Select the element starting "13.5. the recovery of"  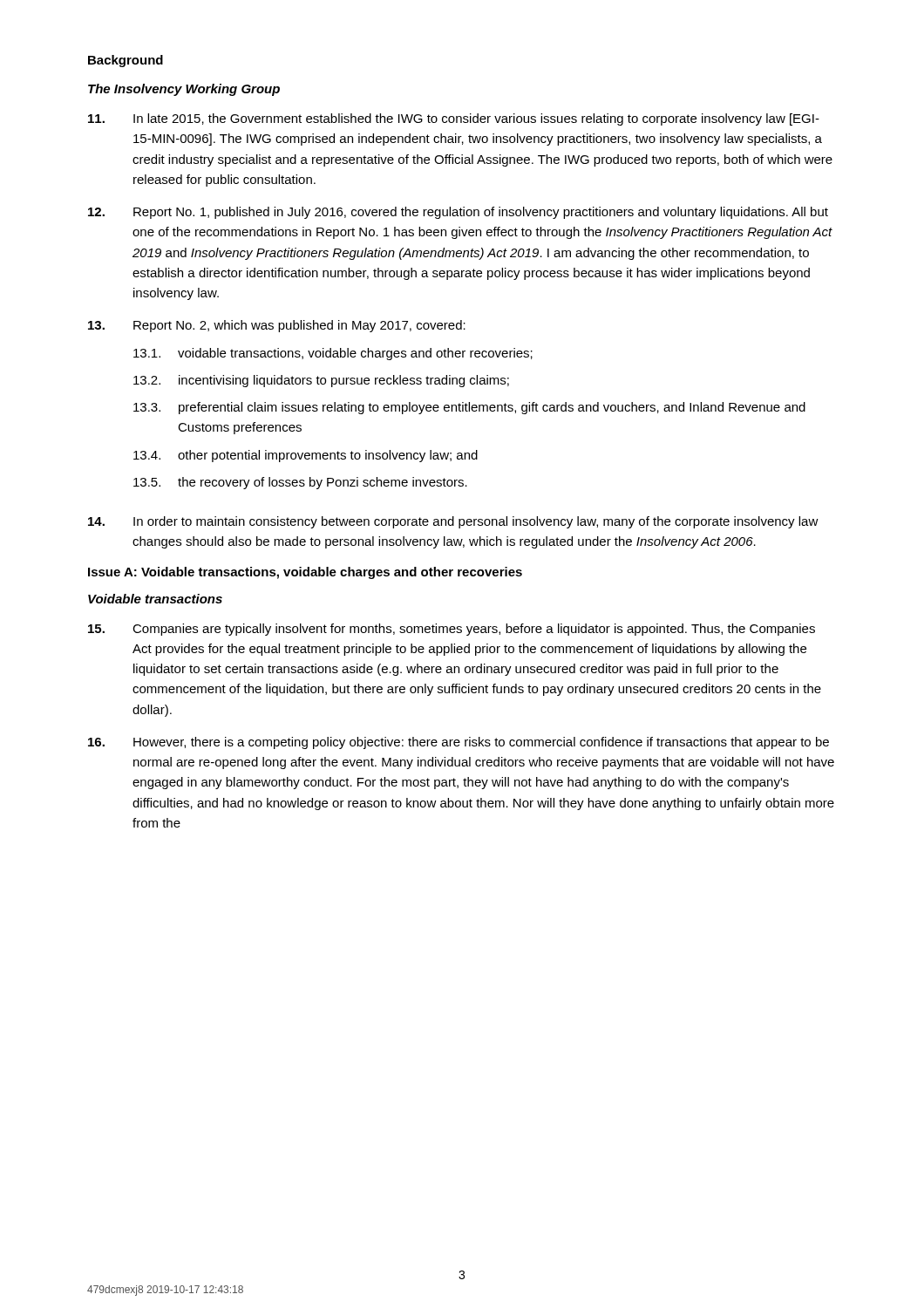pos(300,483)
